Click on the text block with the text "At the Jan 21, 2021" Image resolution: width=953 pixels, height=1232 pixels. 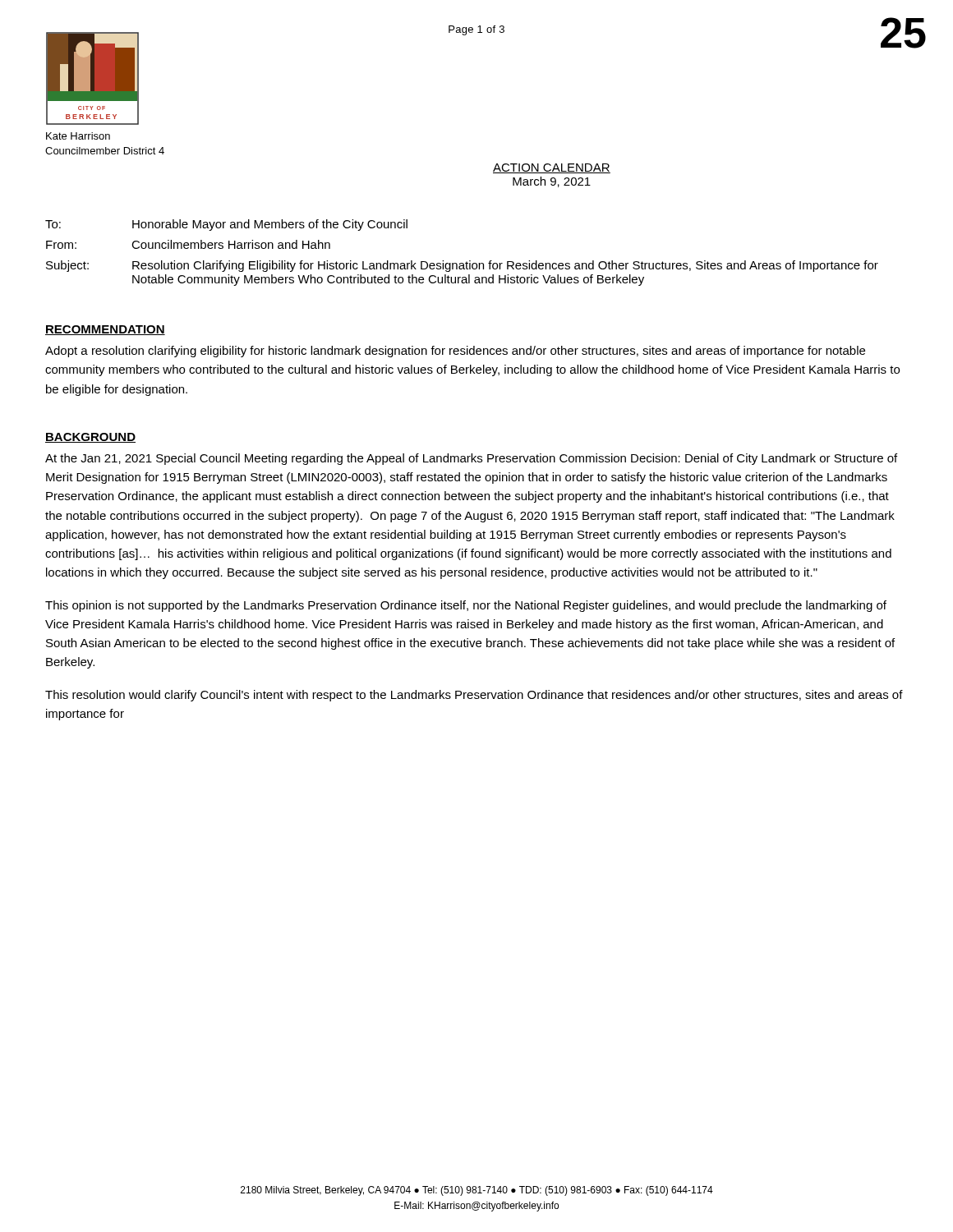[x=471, y=515]
